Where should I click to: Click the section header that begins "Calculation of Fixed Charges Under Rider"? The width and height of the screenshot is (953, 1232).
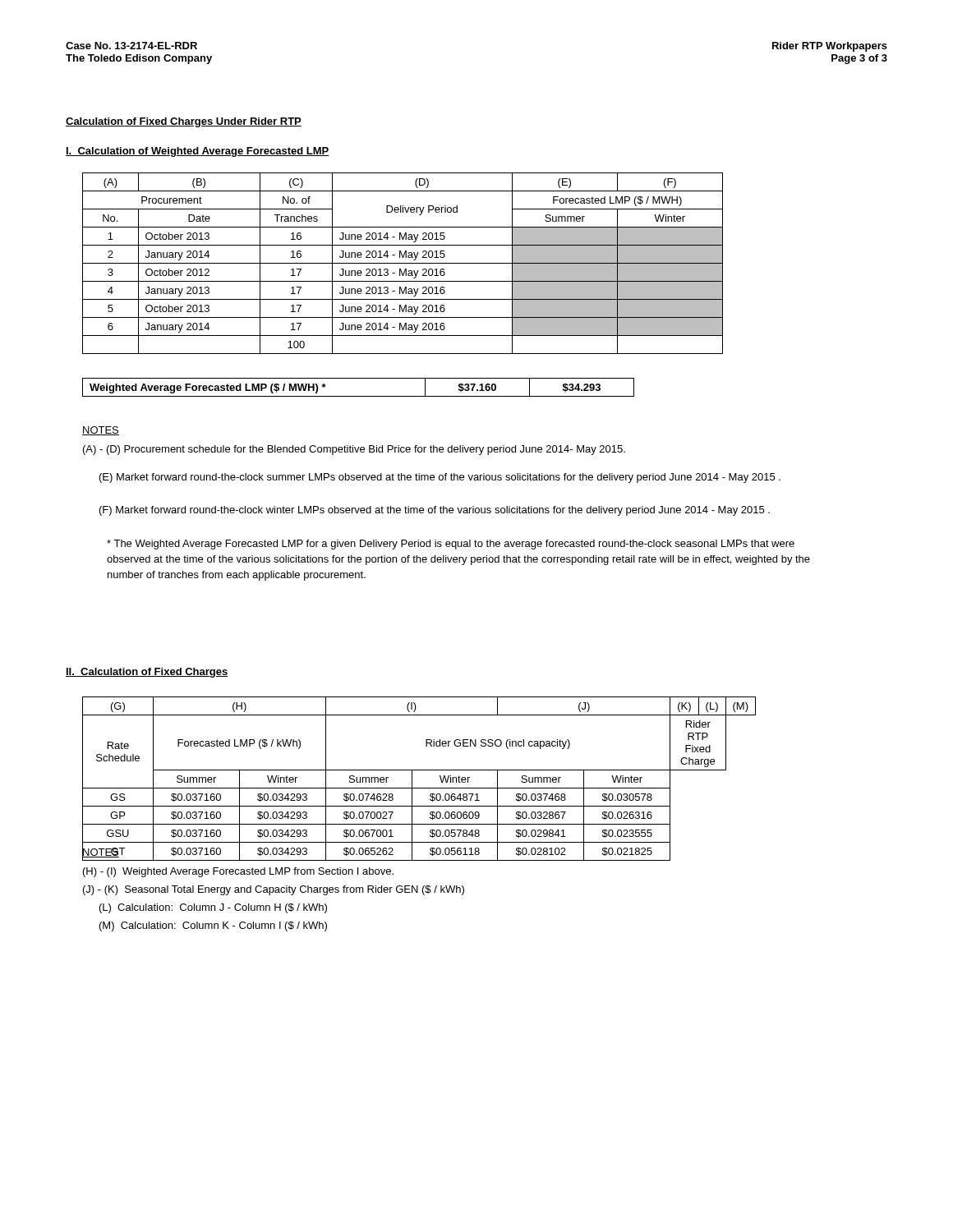point(184,121)
